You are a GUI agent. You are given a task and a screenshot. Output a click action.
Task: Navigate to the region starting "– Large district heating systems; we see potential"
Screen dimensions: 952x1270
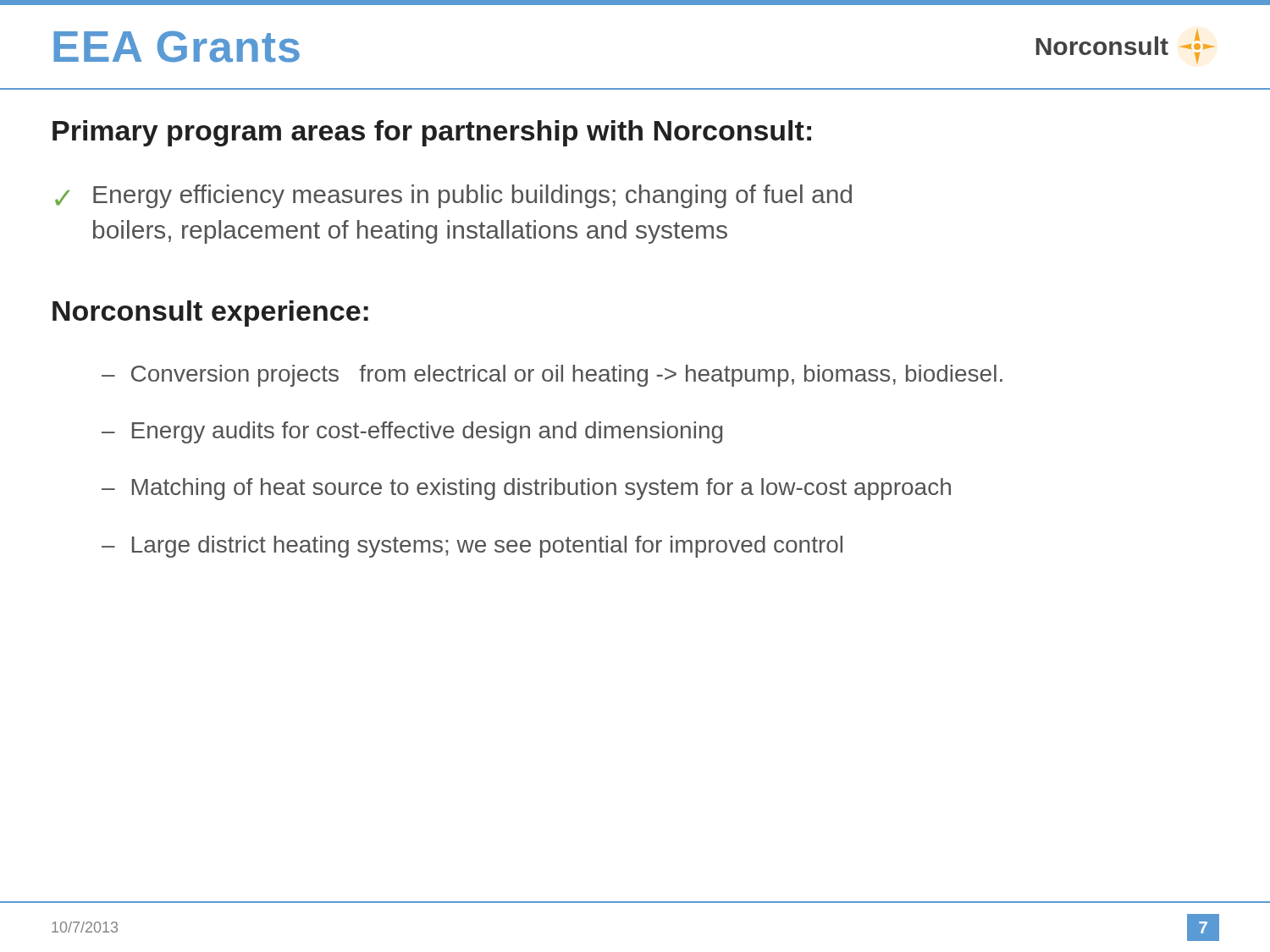(x=473, y=544)
